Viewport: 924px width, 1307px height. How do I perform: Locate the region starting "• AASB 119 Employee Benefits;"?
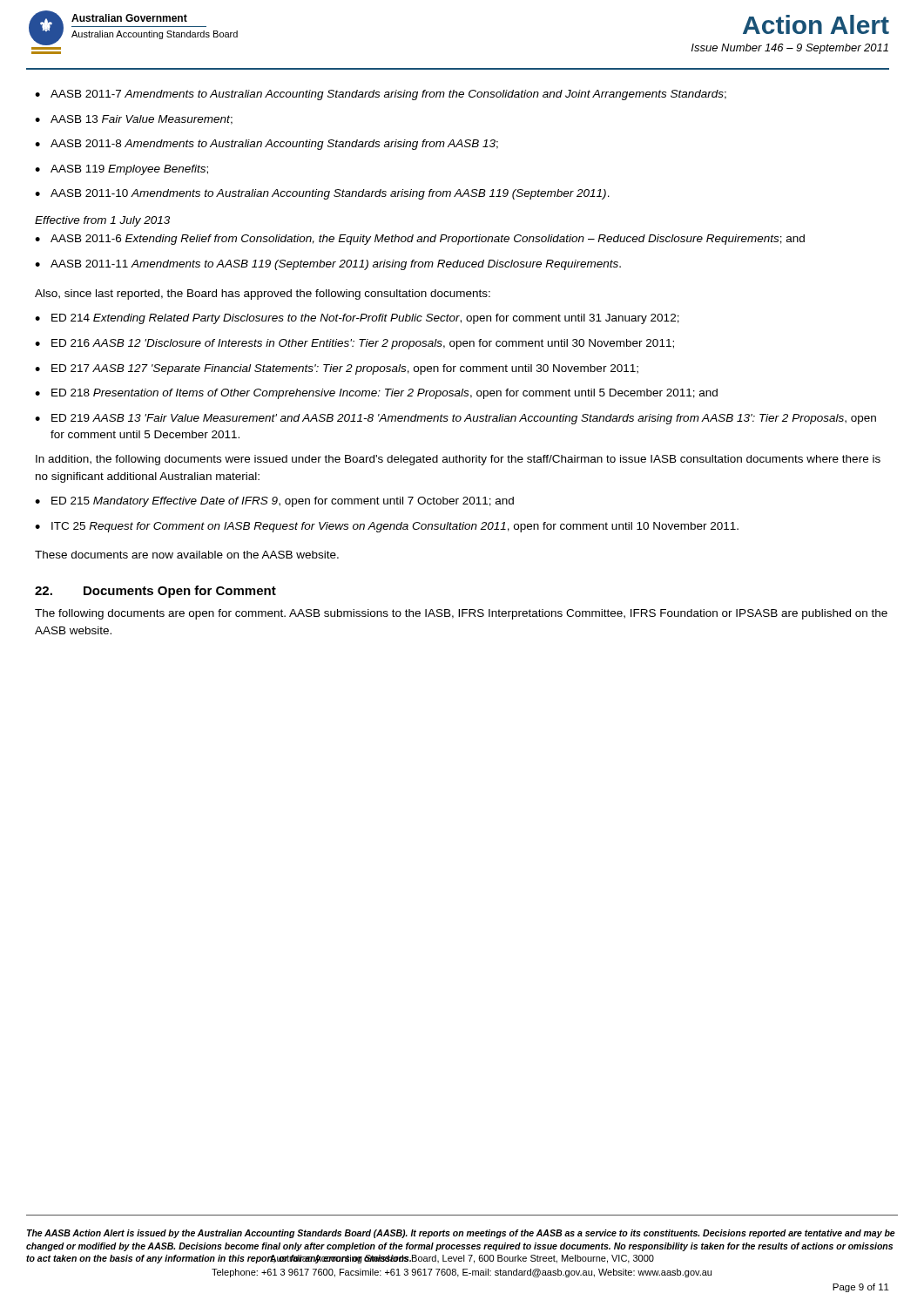(121, 170)
